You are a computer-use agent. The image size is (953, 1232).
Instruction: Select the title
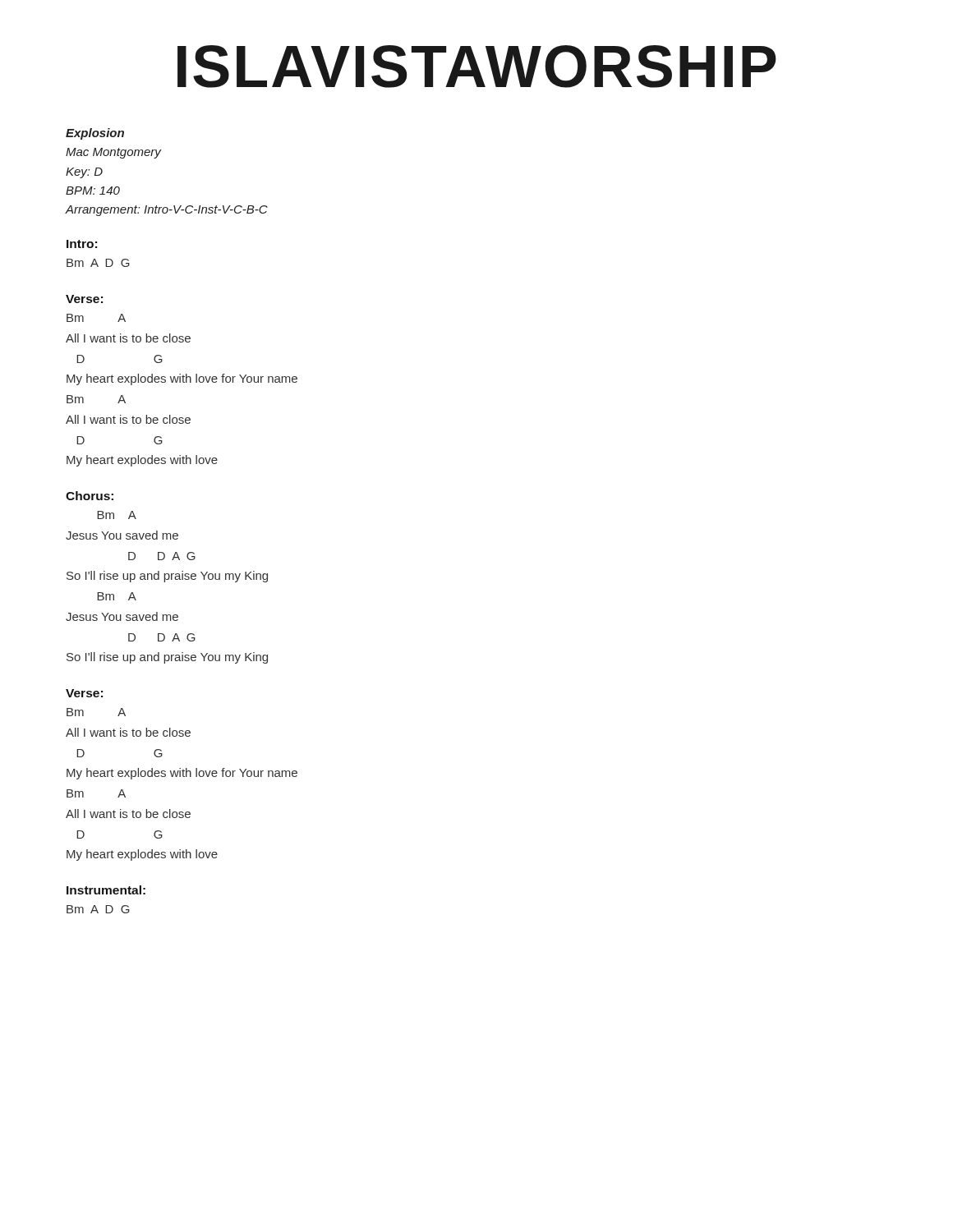pos(476,67)
